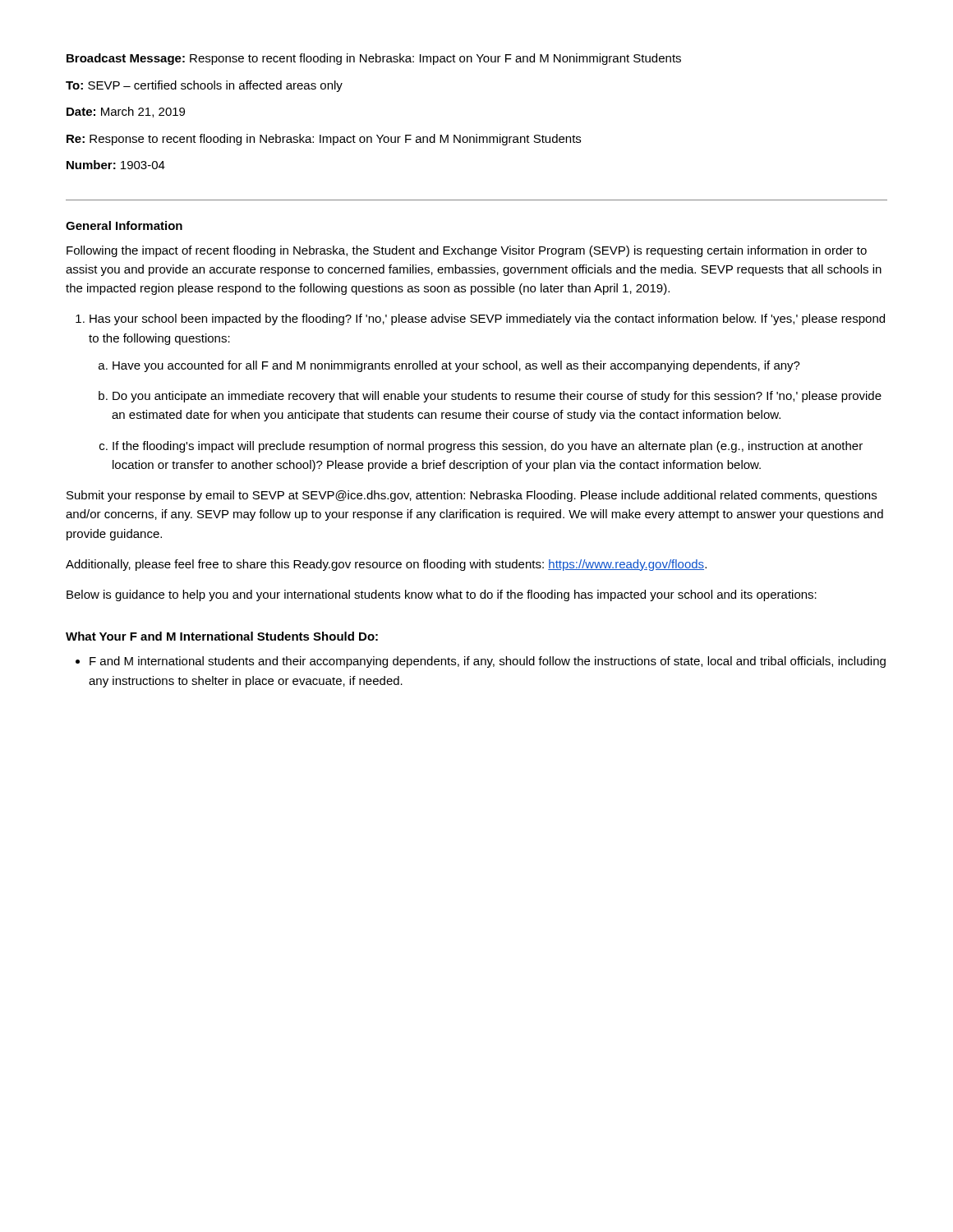The width and height of the screenshot is (953, 1232).
Task: Select the text block with the text "To: SEVP – certified schools in affected areas"
Action: tap(204, 85)
